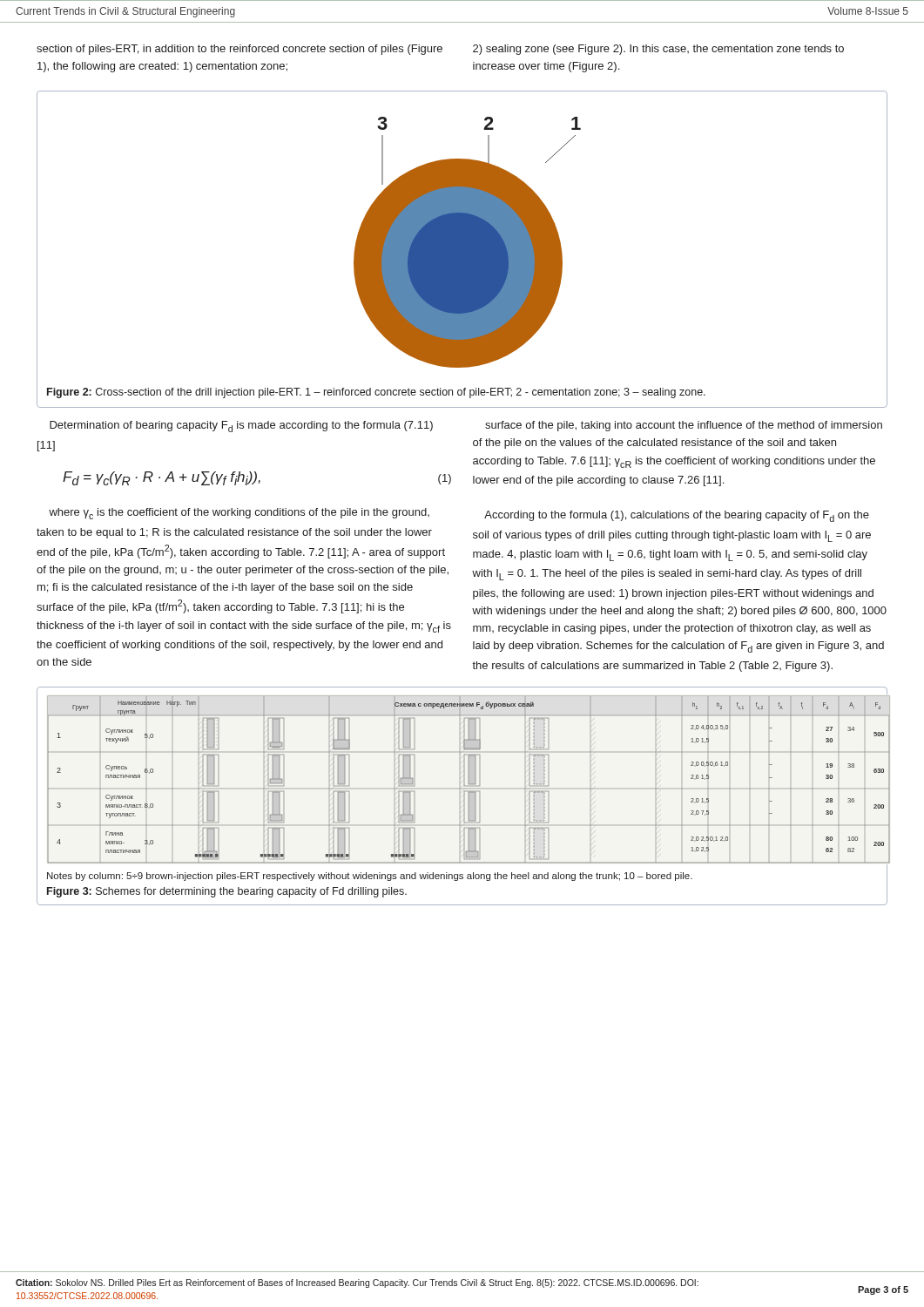
Task: Select the table as image
Action: [x=462, y=779]
